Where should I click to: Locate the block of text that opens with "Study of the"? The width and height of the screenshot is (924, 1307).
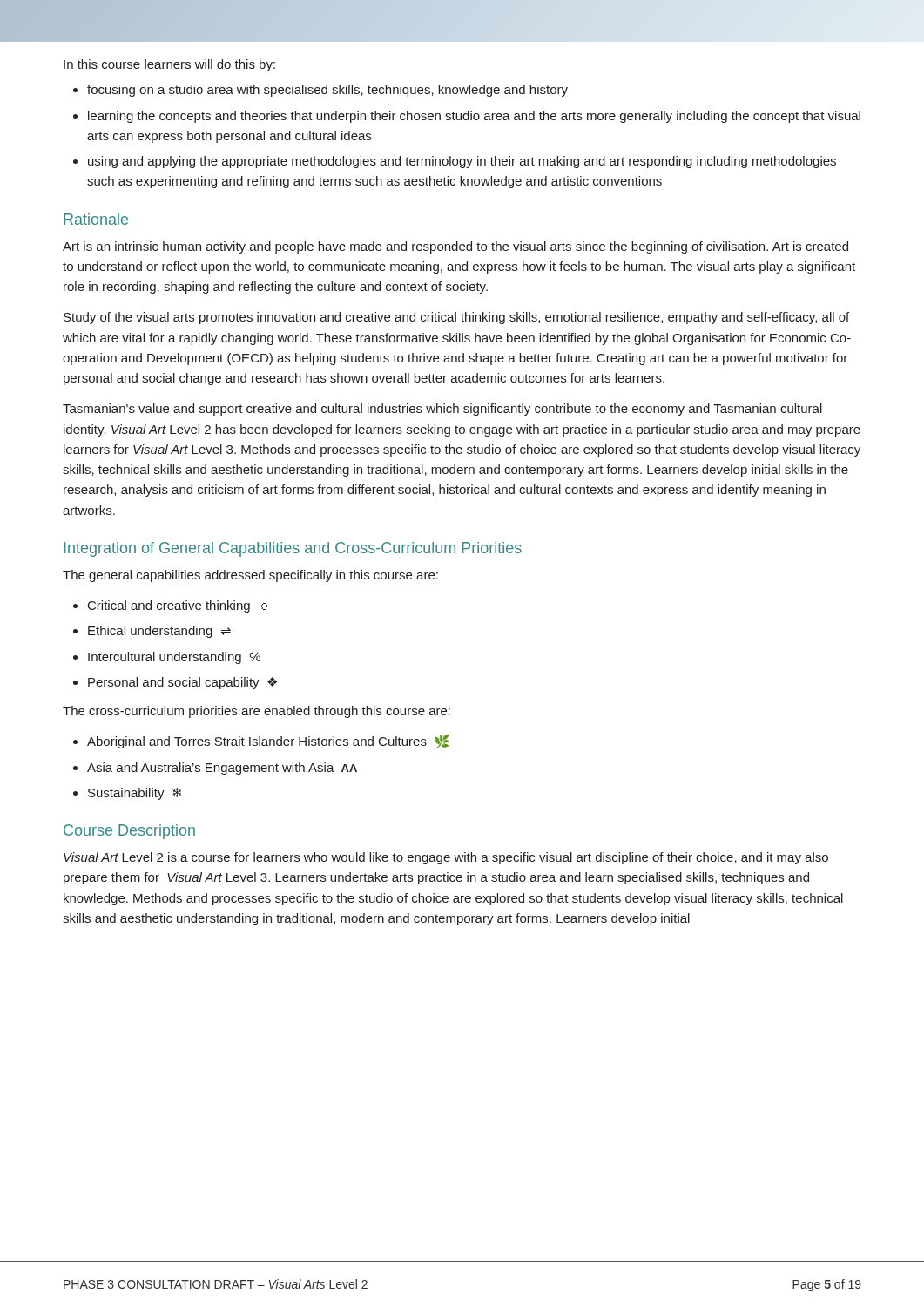(457, 347)
